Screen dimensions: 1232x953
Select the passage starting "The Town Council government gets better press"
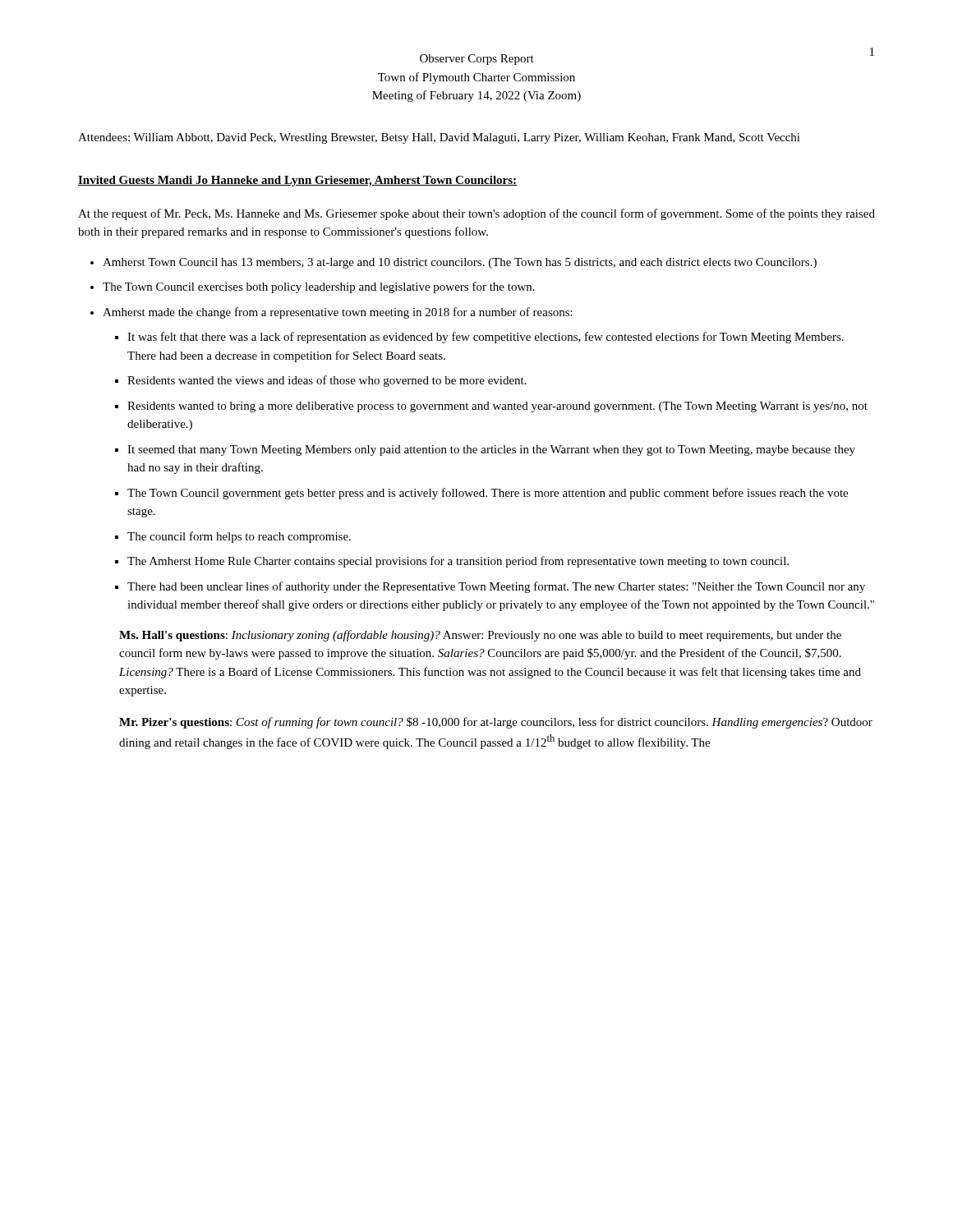[501, 502]
